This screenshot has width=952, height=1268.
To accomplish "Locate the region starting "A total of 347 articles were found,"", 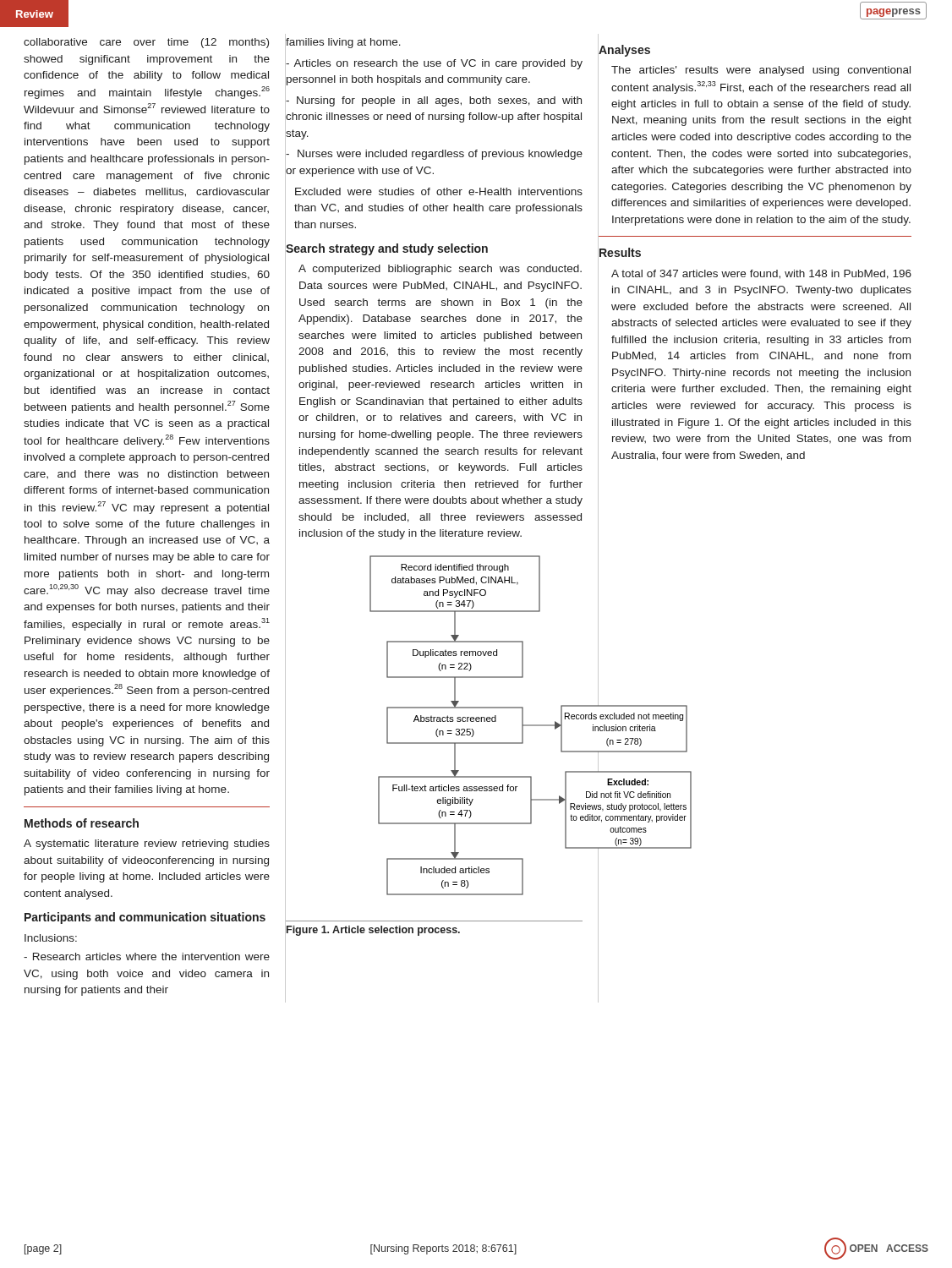I will 755,364.
